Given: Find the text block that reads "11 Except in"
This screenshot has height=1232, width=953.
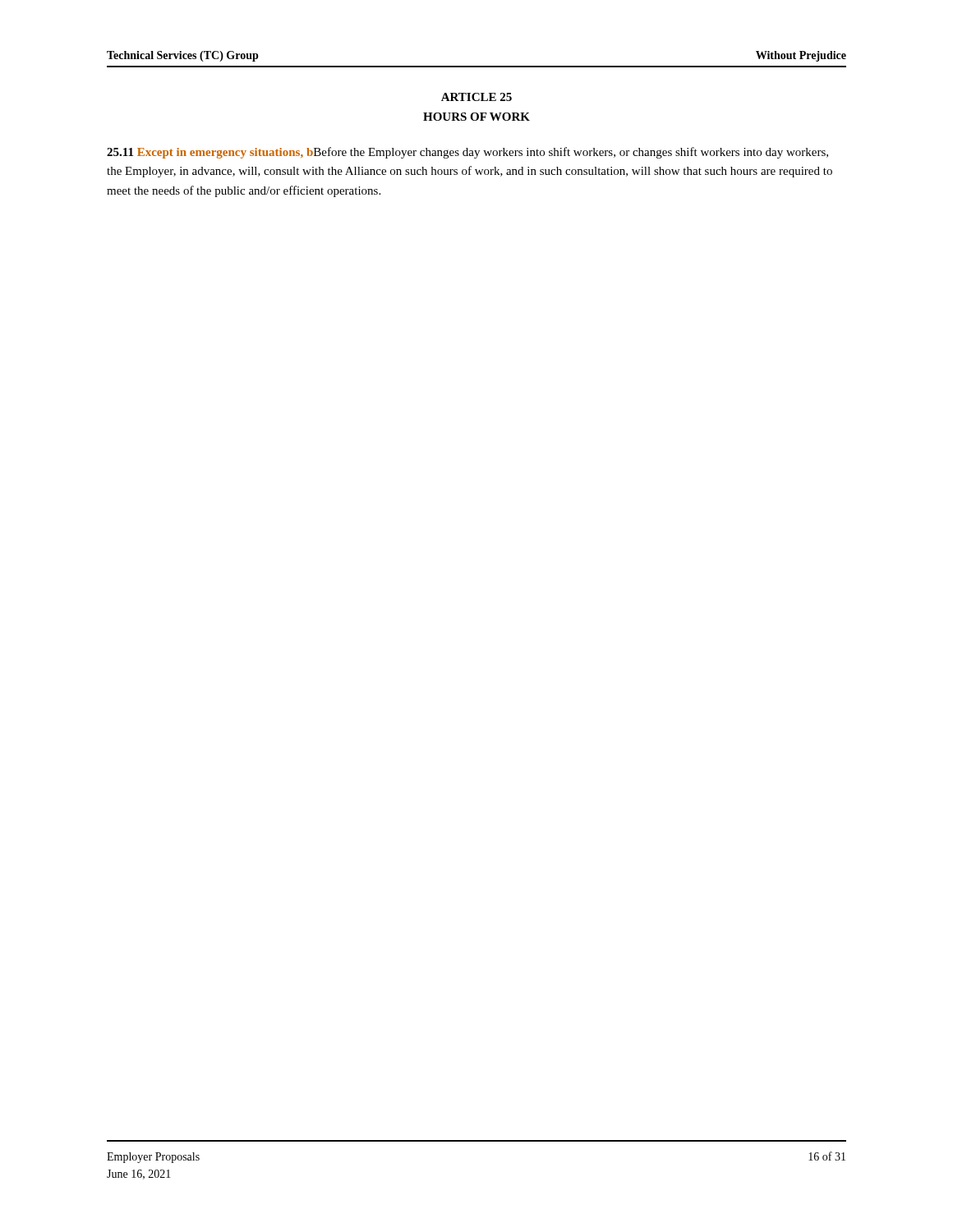Looking at the screenshot, I should pos(470,171).
